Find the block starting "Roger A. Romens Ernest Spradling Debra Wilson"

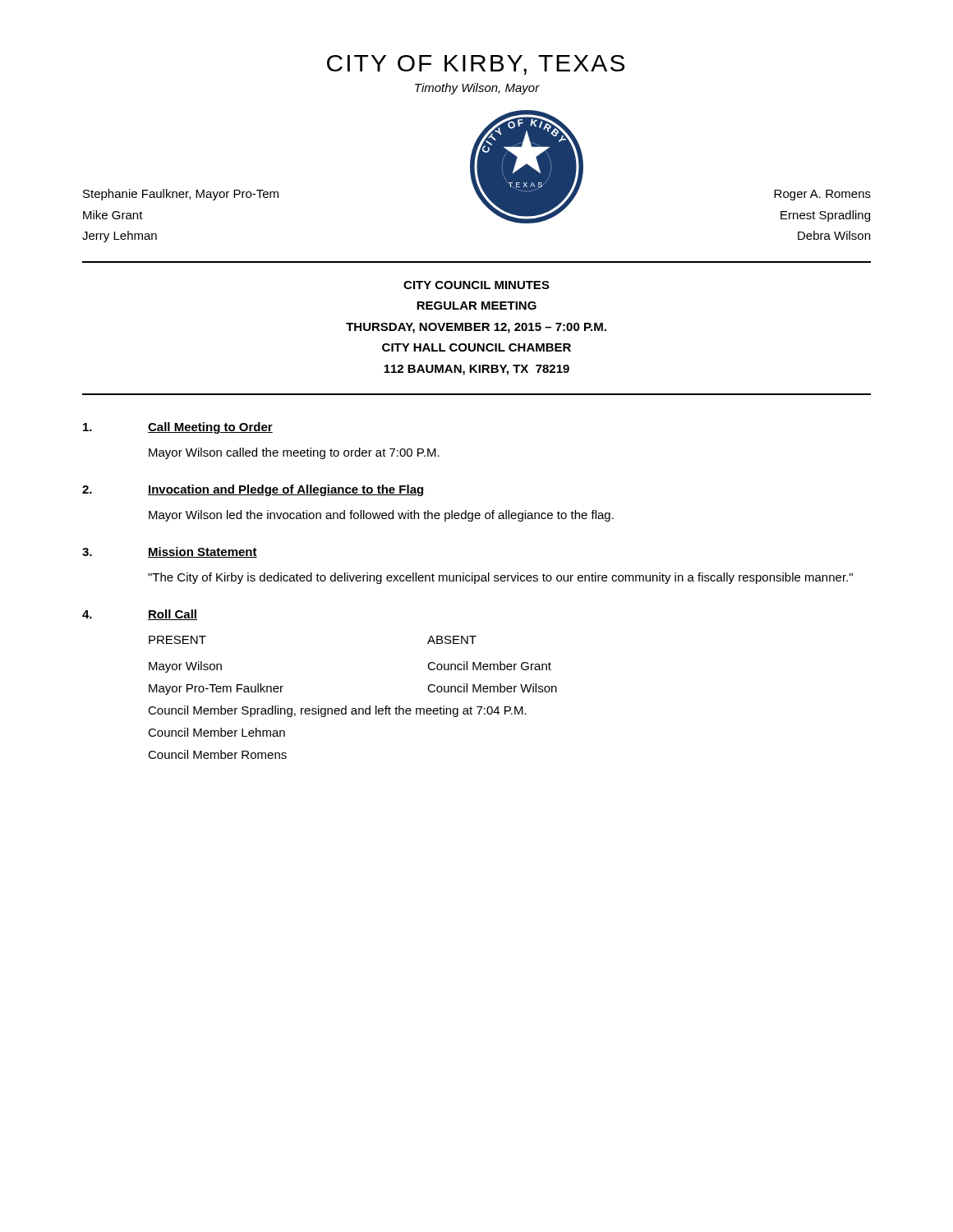[822, 214]
